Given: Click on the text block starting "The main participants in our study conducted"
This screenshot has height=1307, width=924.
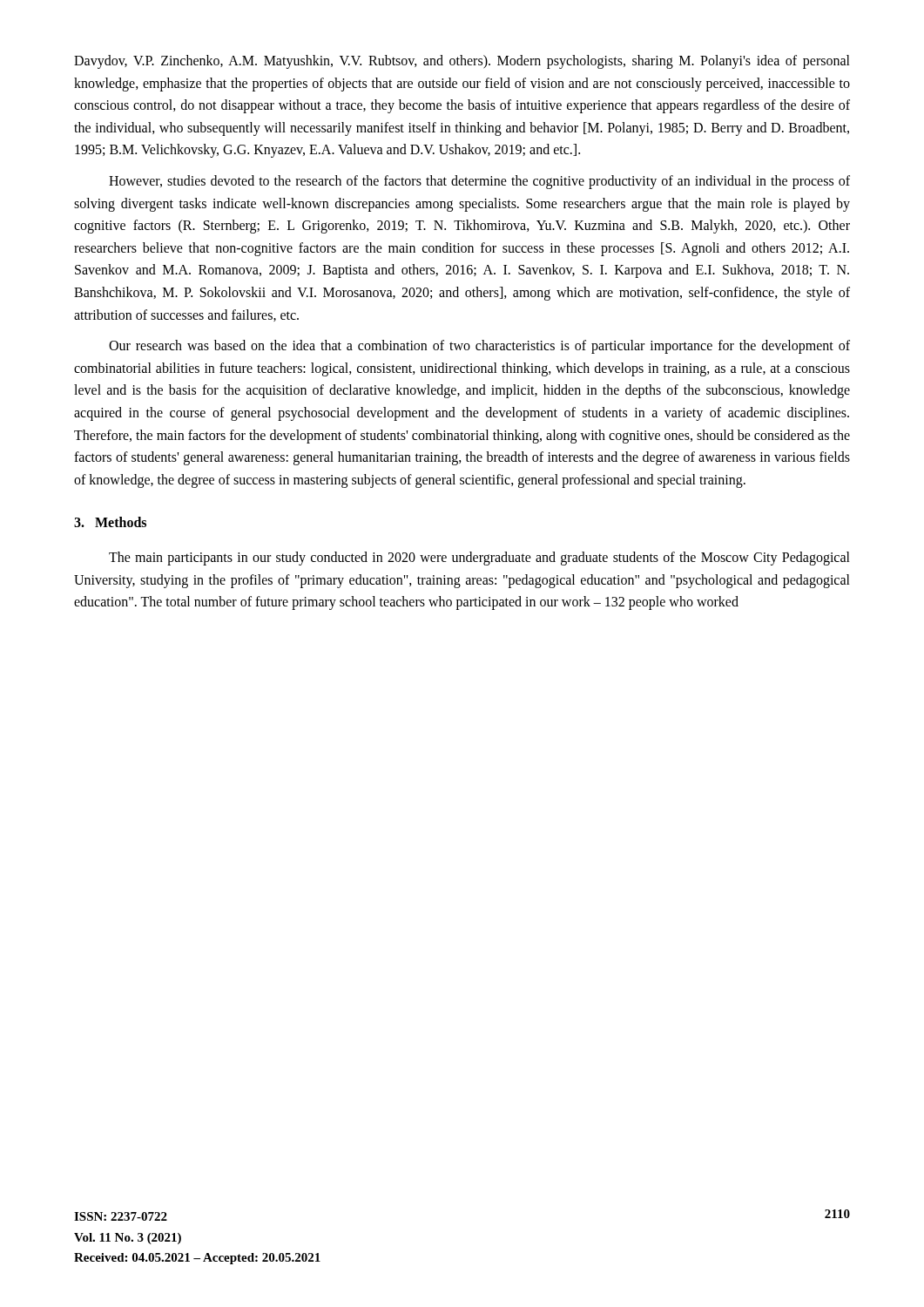Looking at the screenshot, I should tap(462, 580).
